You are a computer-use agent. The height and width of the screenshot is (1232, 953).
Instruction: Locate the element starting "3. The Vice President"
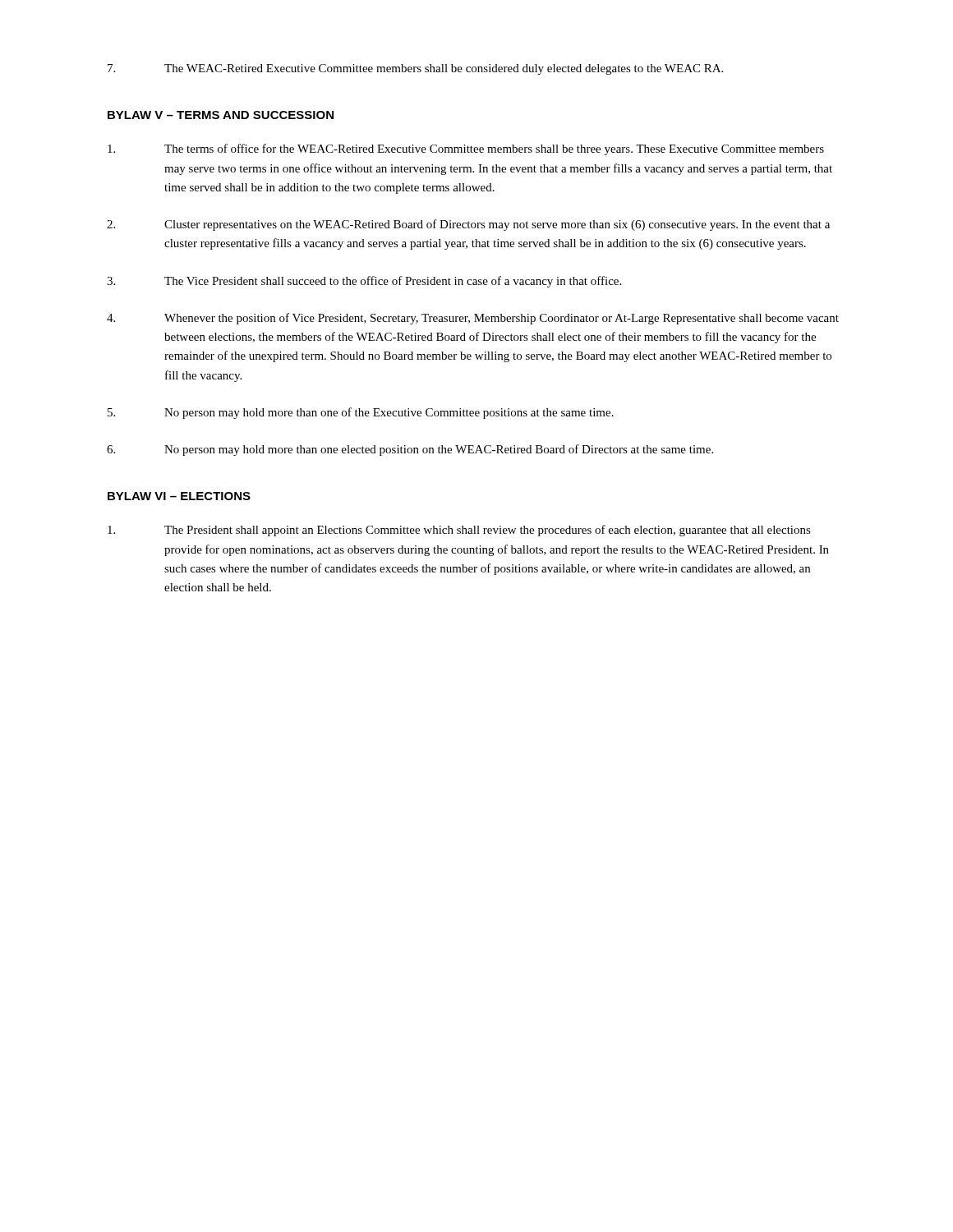[476, 281]
